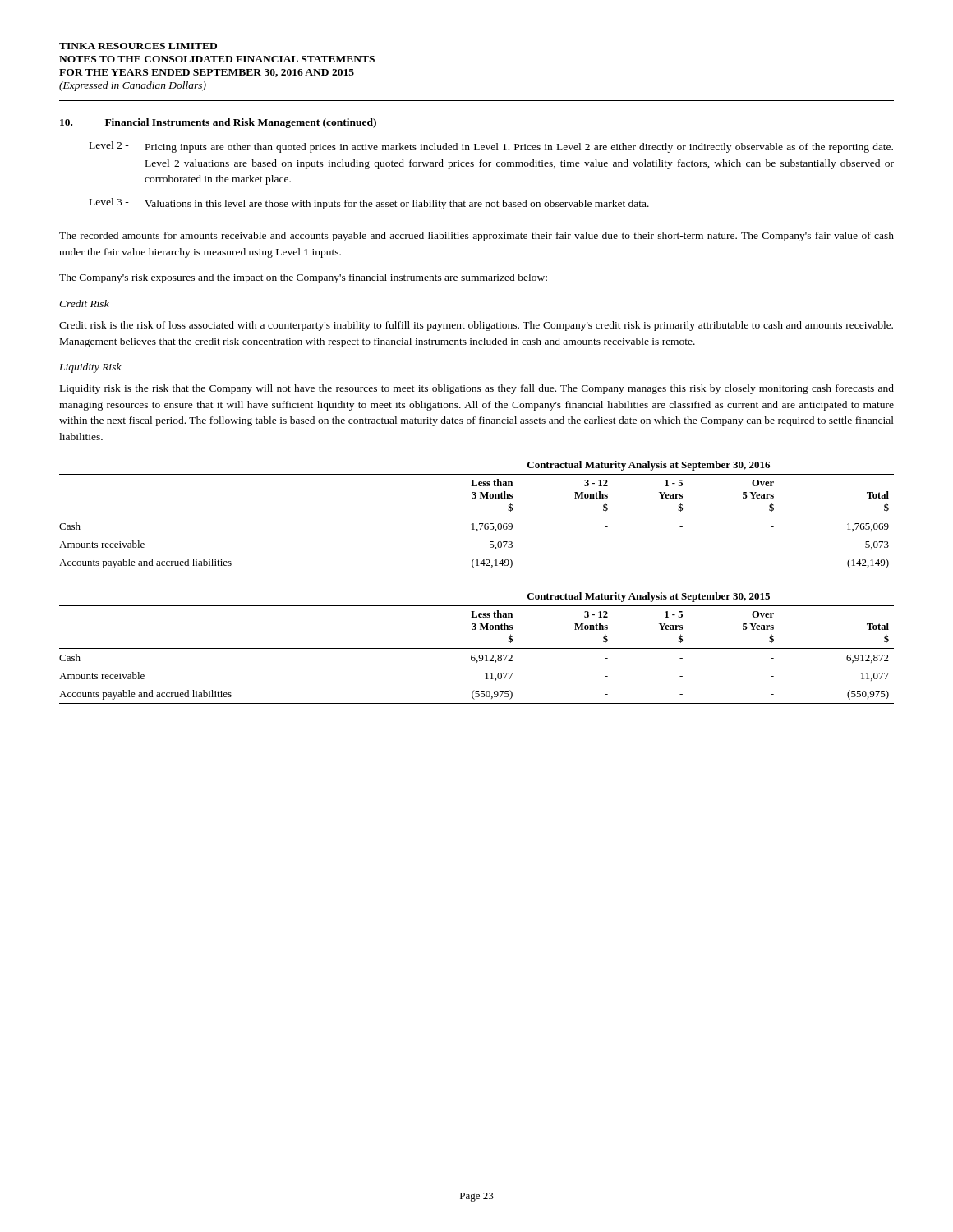
Task: Locate the block of text that opens with "Level 2 - Pricing inputs"
Action: (x=491, y=163)
